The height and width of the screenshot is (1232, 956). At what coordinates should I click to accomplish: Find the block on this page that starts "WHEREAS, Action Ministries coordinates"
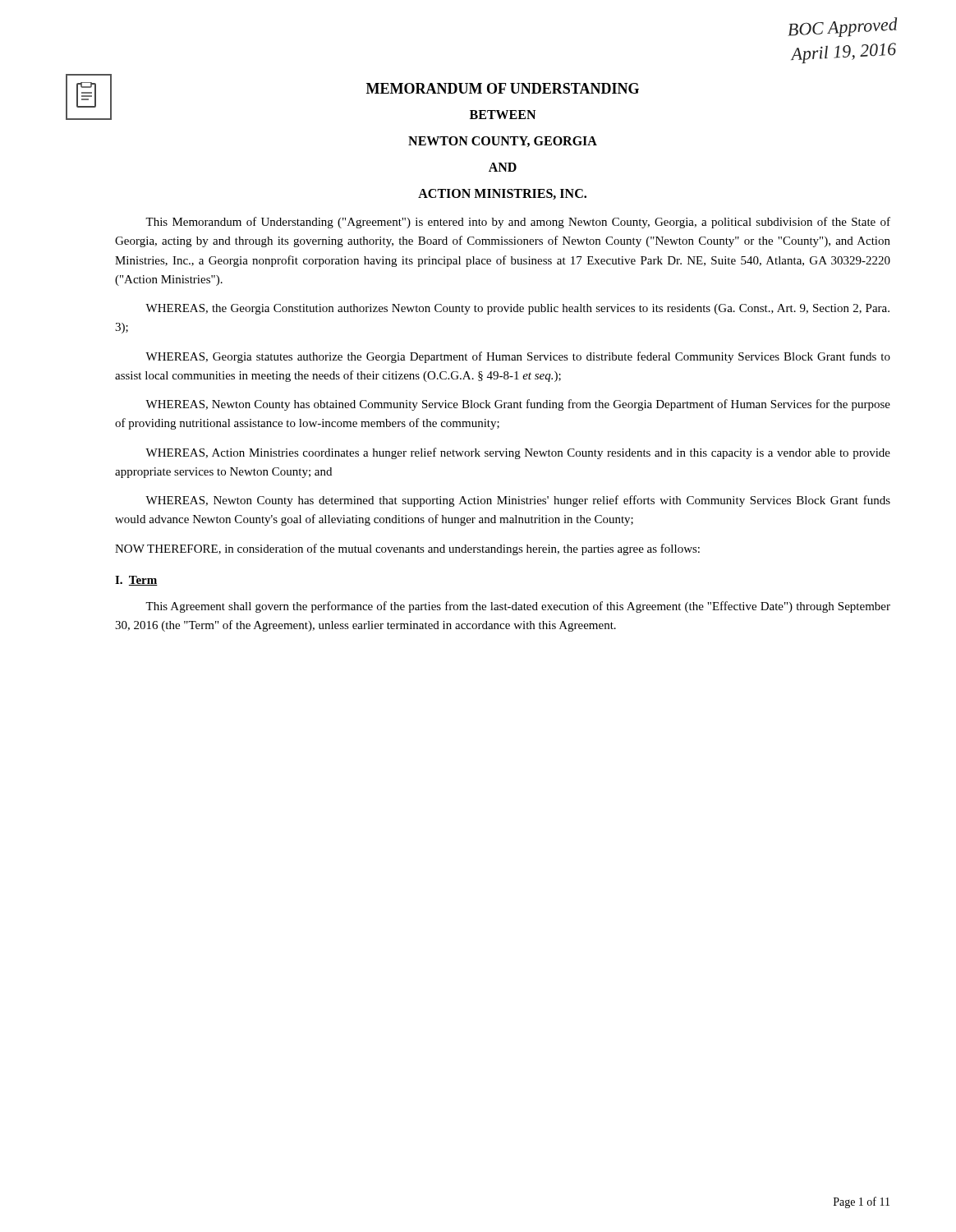(x=503, y=462)
